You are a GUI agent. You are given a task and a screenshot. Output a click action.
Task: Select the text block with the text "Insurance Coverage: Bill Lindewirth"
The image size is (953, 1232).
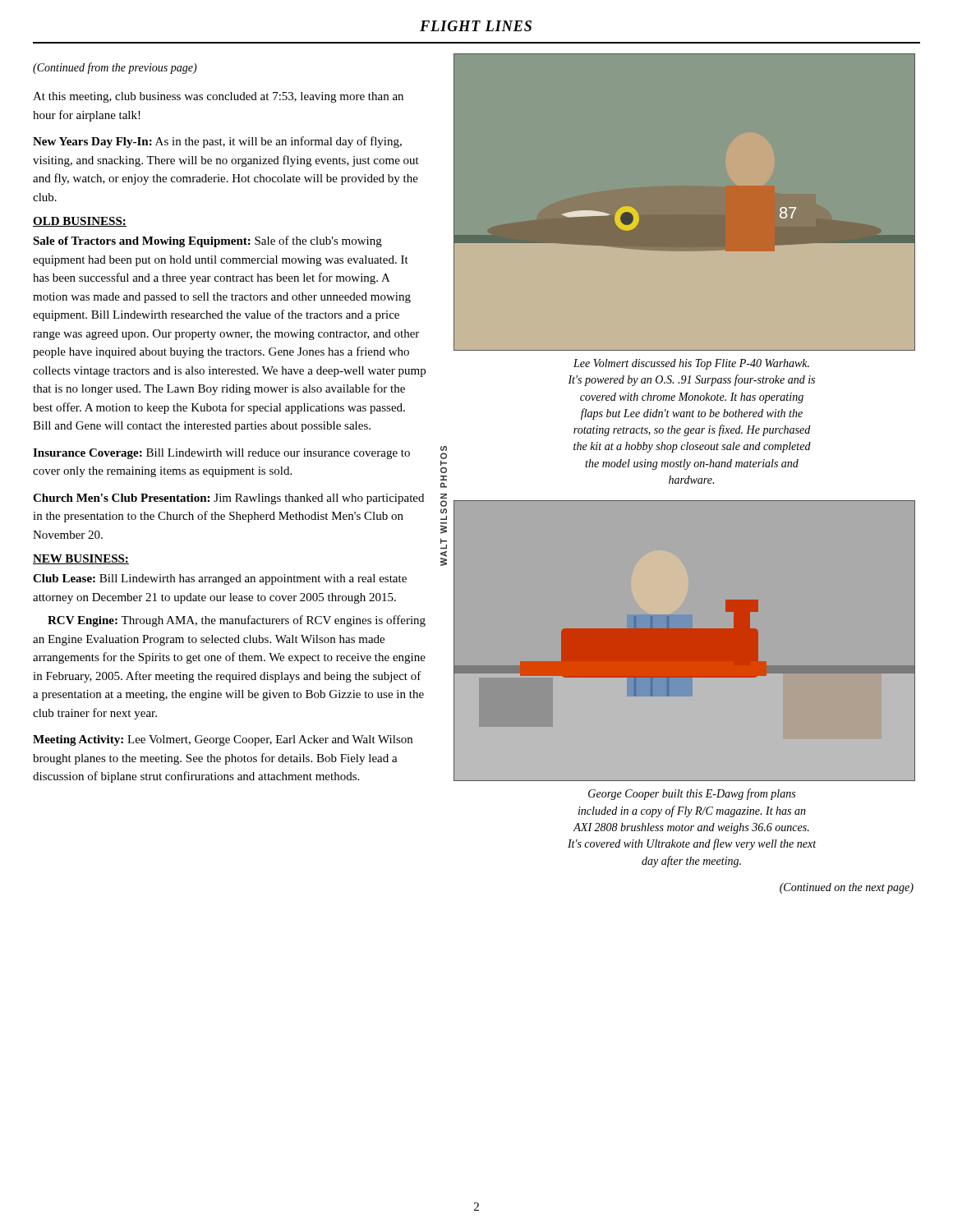click(230, 462)
